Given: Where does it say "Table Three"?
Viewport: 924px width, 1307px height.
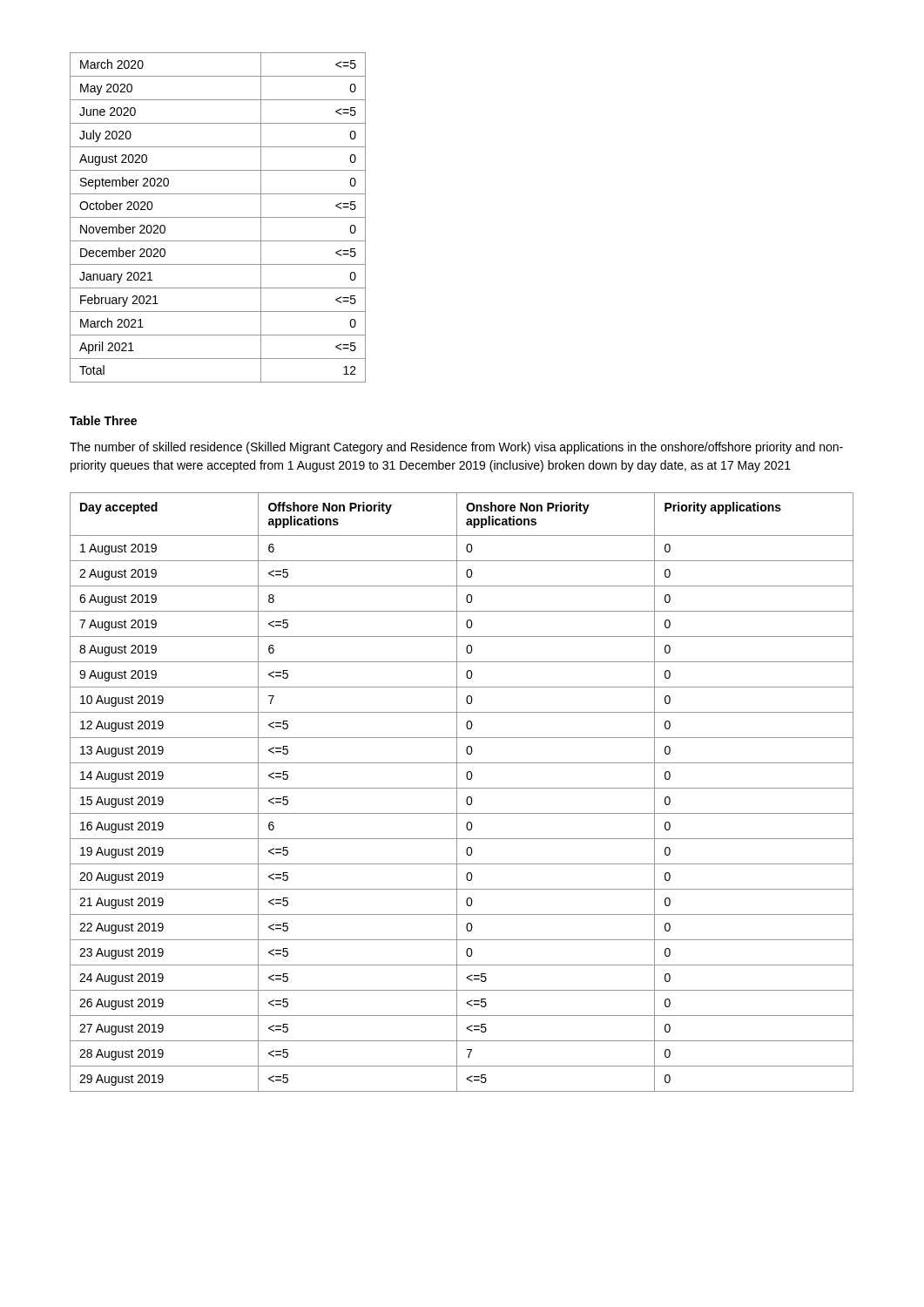Looking at the screenshot, I should 103,421.
